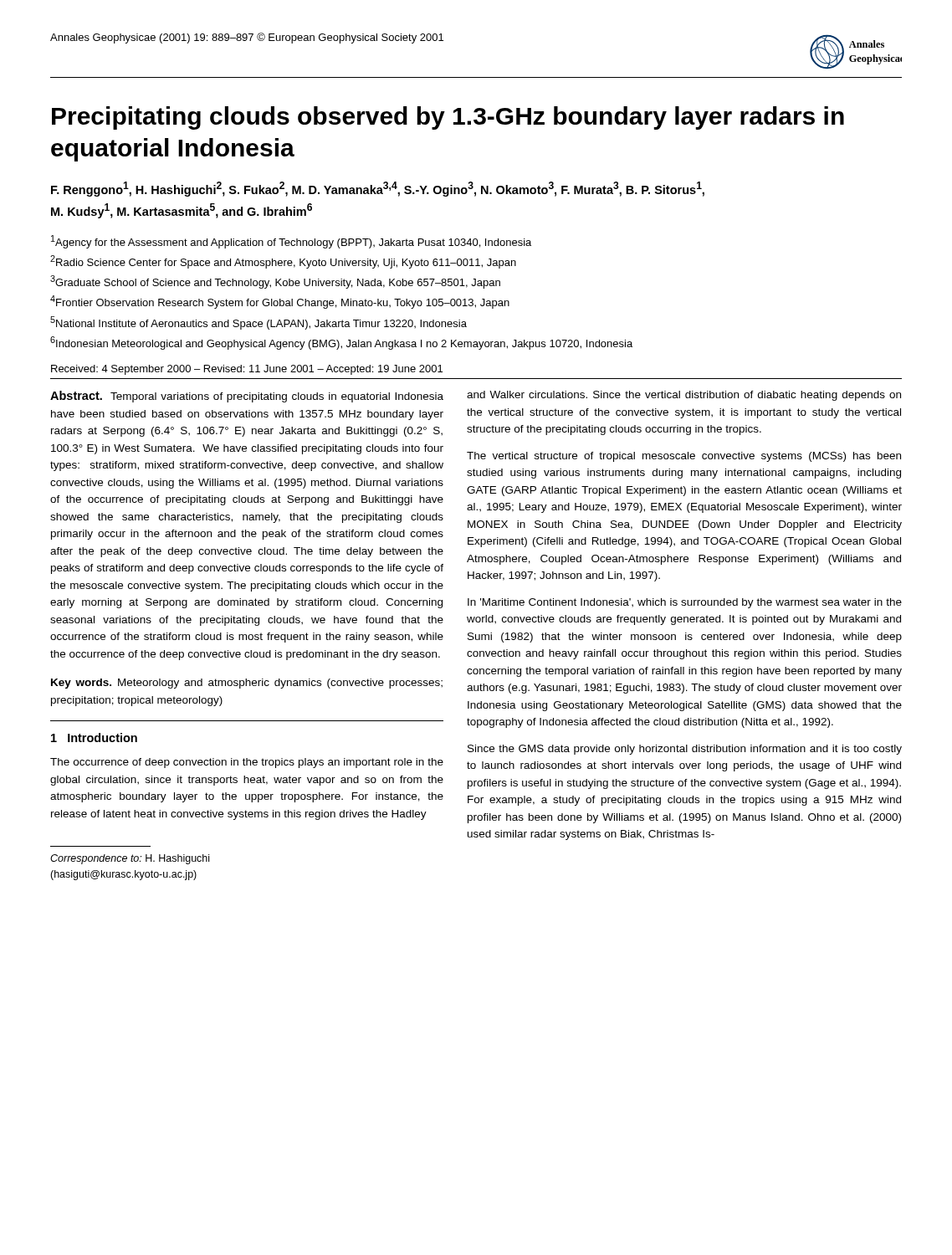Where is the passage that starts "Received: 4 September 2000"?
Viewport: 952px width, 1255px height.
click(x=247, y=368)
